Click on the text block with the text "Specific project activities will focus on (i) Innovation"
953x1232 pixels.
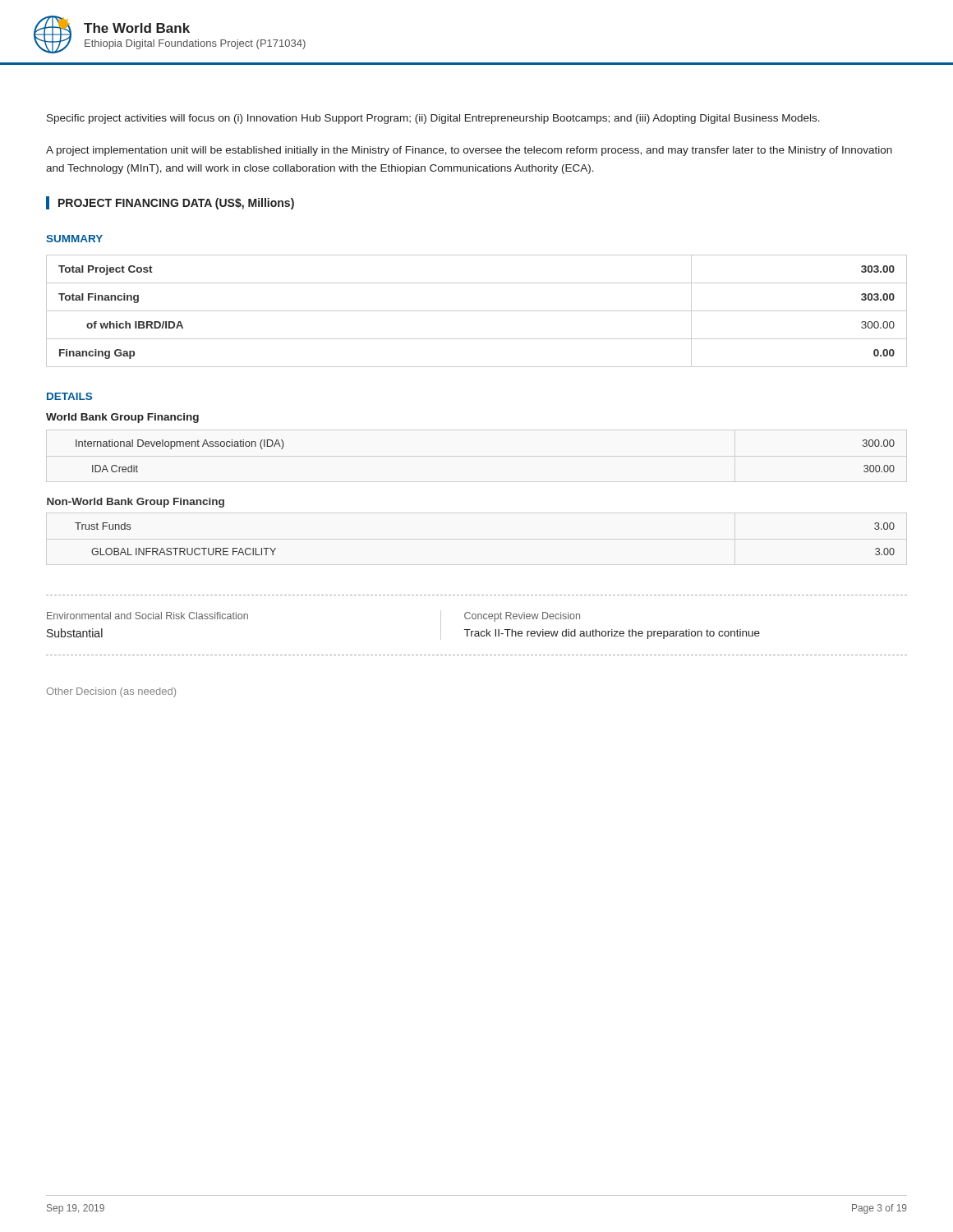pos(433,118)
